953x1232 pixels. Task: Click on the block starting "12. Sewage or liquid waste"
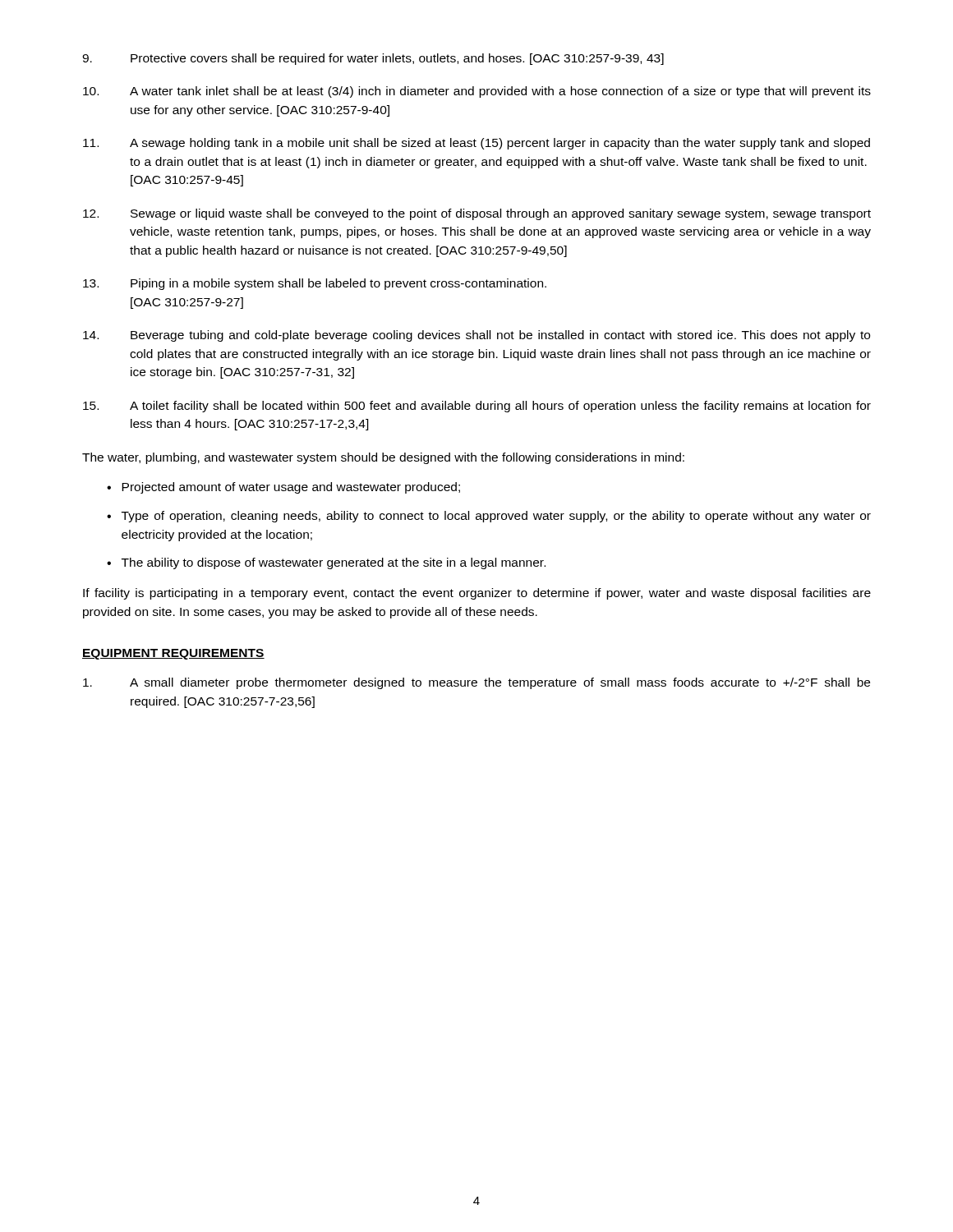[x=476, y=232]
